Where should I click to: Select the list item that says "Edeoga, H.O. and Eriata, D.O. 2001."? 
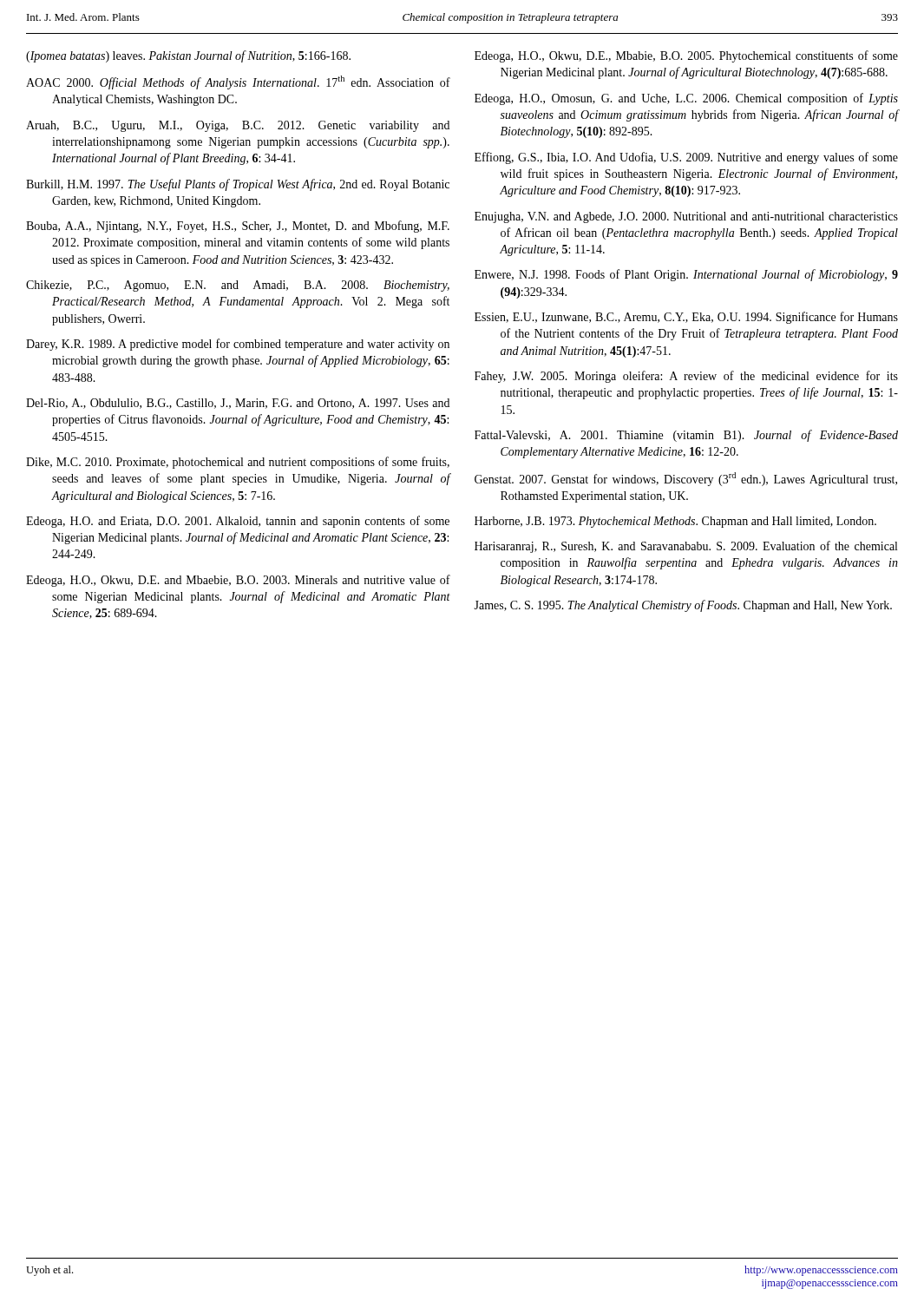click(x=238, y=538)
